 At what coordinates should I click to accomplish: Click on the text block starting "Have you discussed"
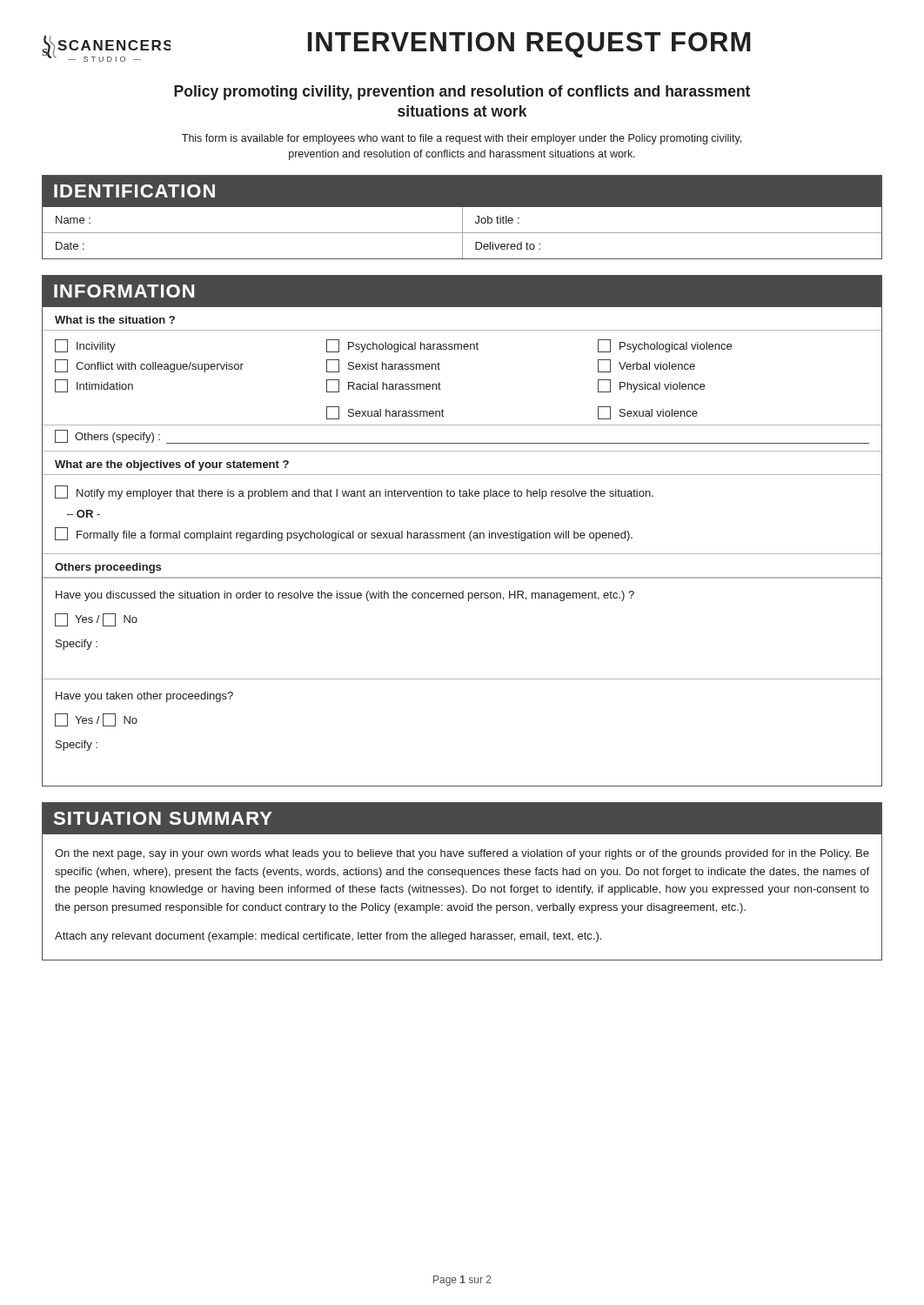click(345, 596)
